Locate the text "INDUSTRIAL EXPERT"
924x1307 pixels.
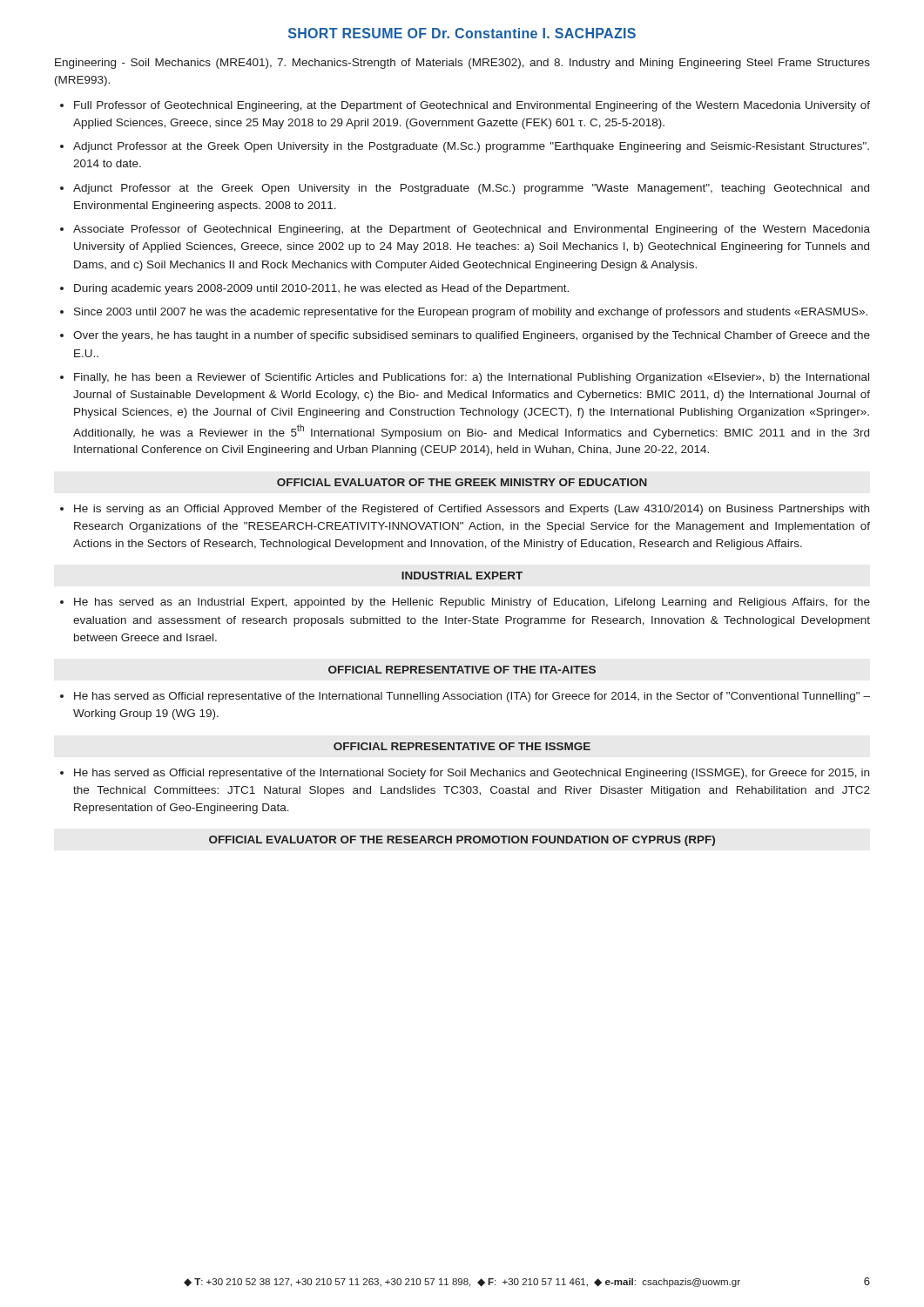pyautogui.click(x=462, y=576)
